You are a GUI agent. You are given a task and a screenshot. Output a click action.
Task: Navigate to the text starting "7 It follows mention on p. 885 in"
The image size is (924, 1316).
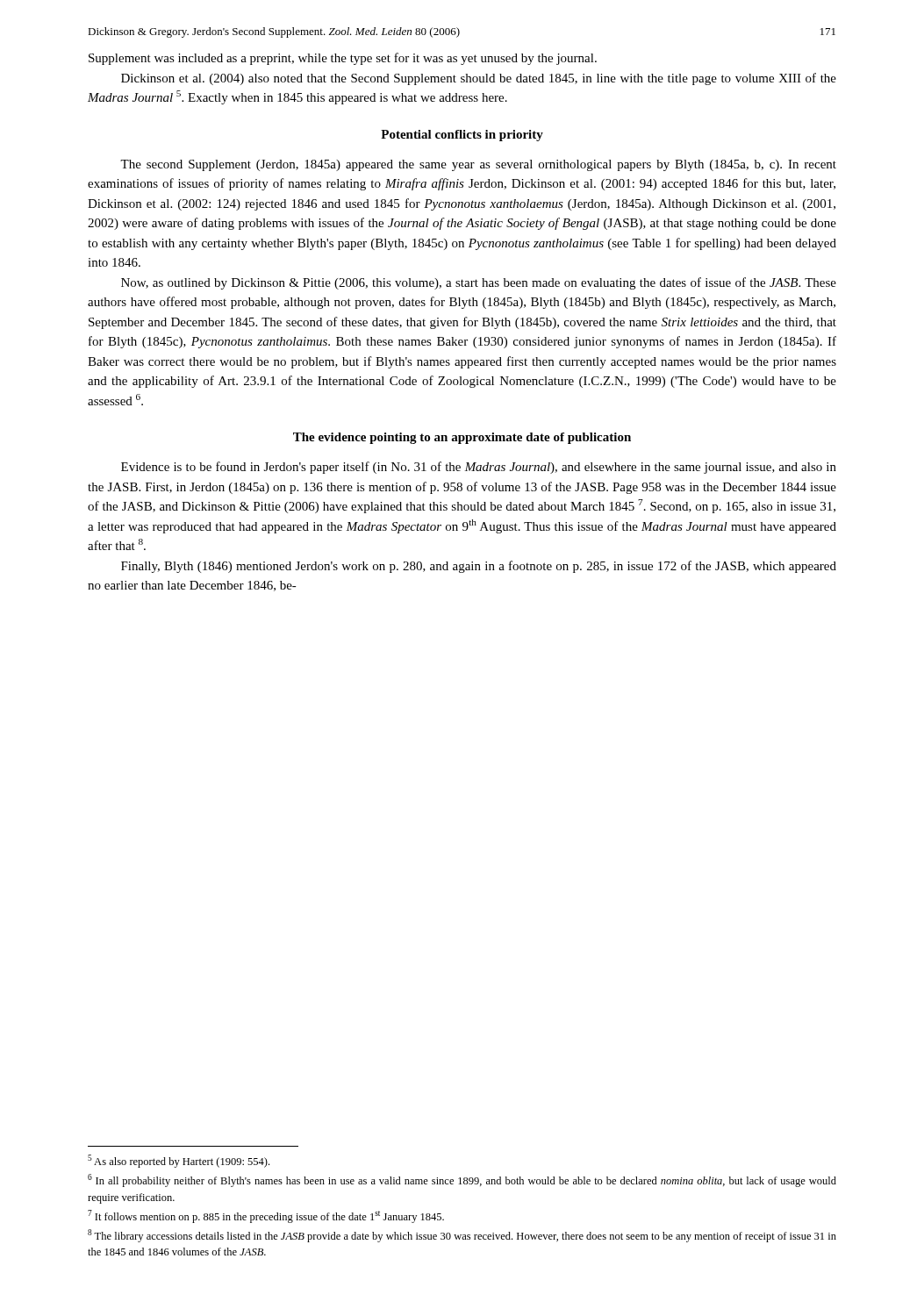coord(266,1216)
